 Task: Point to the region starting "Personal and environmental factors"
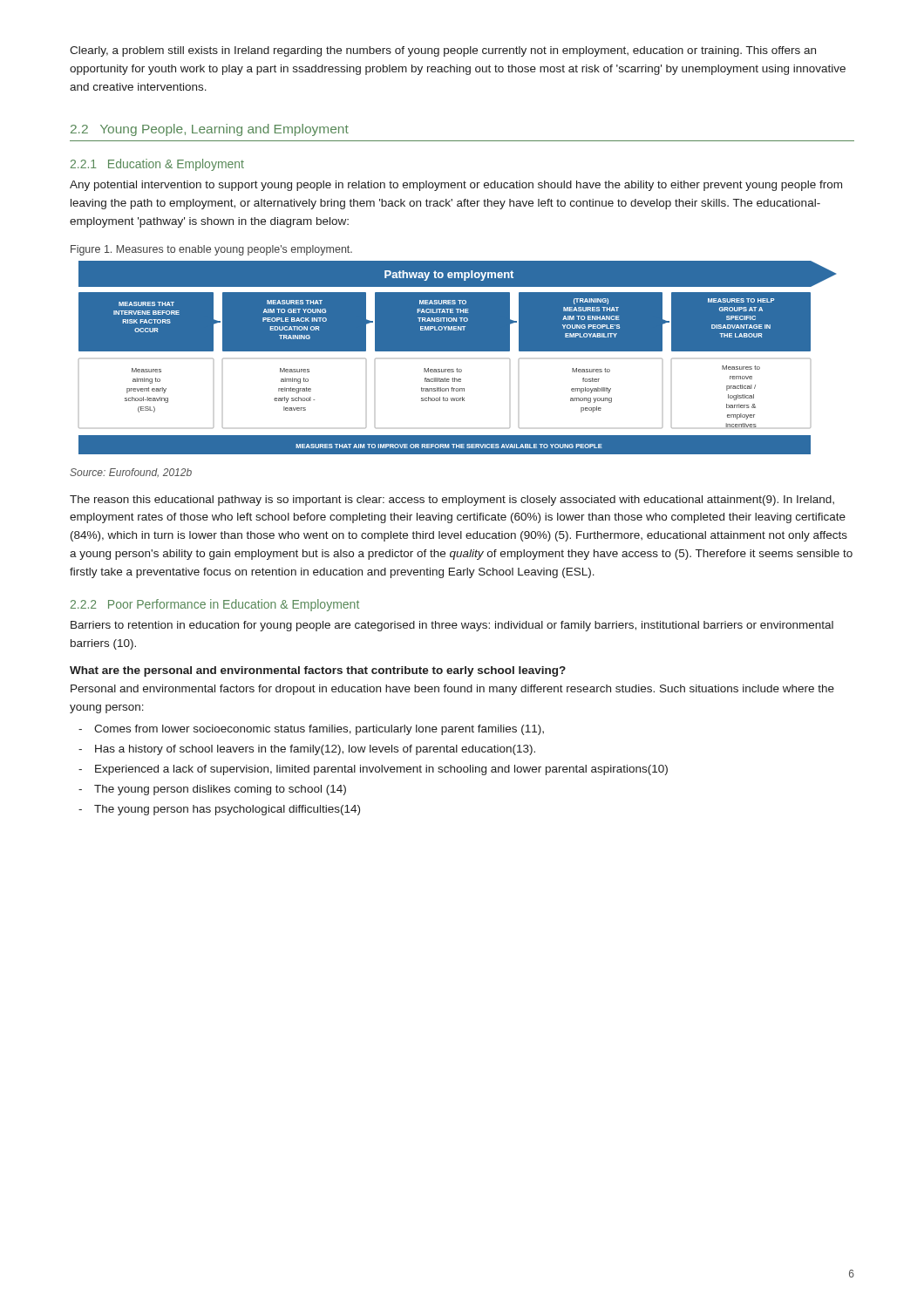[x=452, y=698]
